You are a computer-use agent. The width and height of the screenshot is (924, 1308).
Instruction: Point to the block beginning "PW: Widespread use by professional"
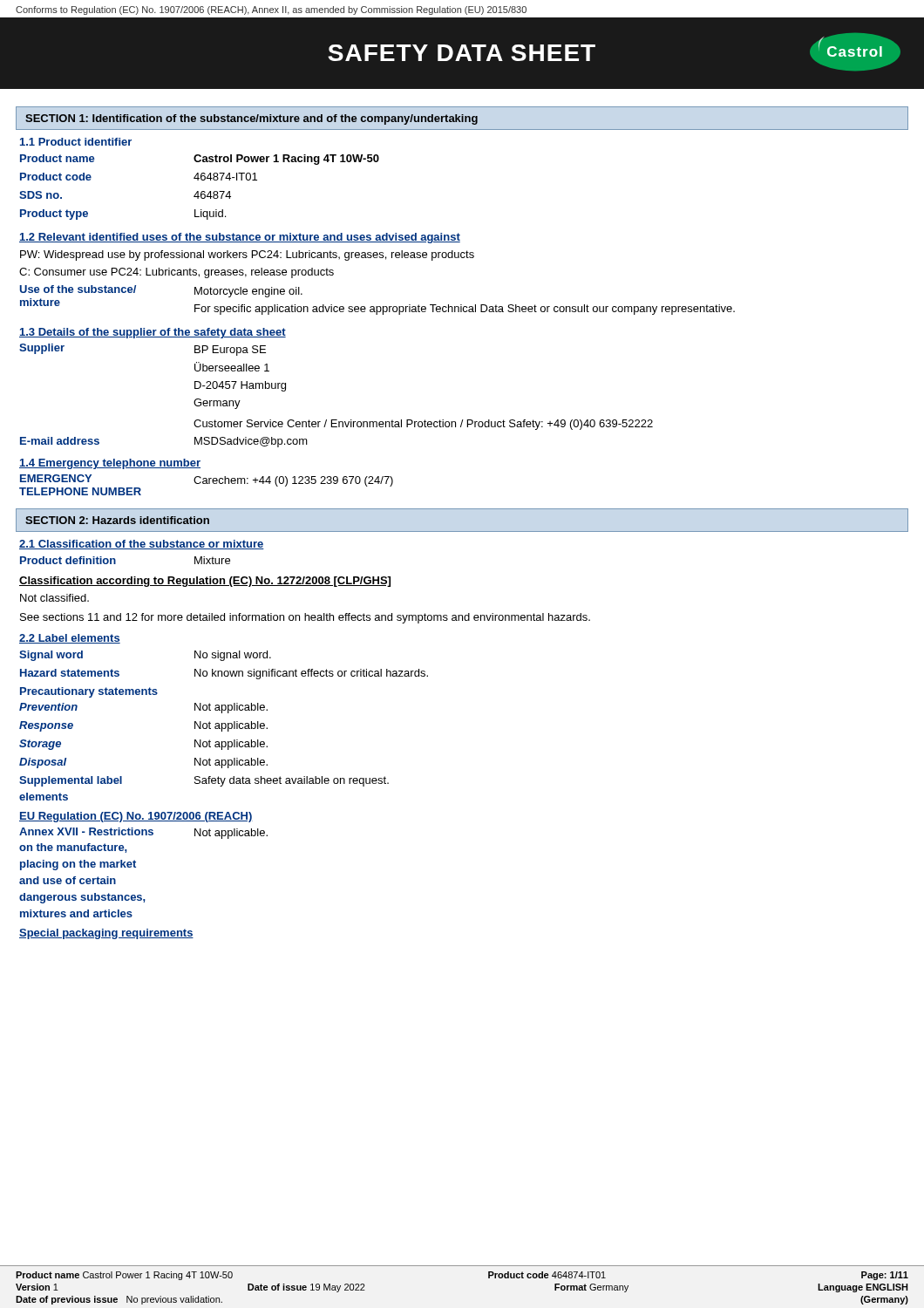247,263
